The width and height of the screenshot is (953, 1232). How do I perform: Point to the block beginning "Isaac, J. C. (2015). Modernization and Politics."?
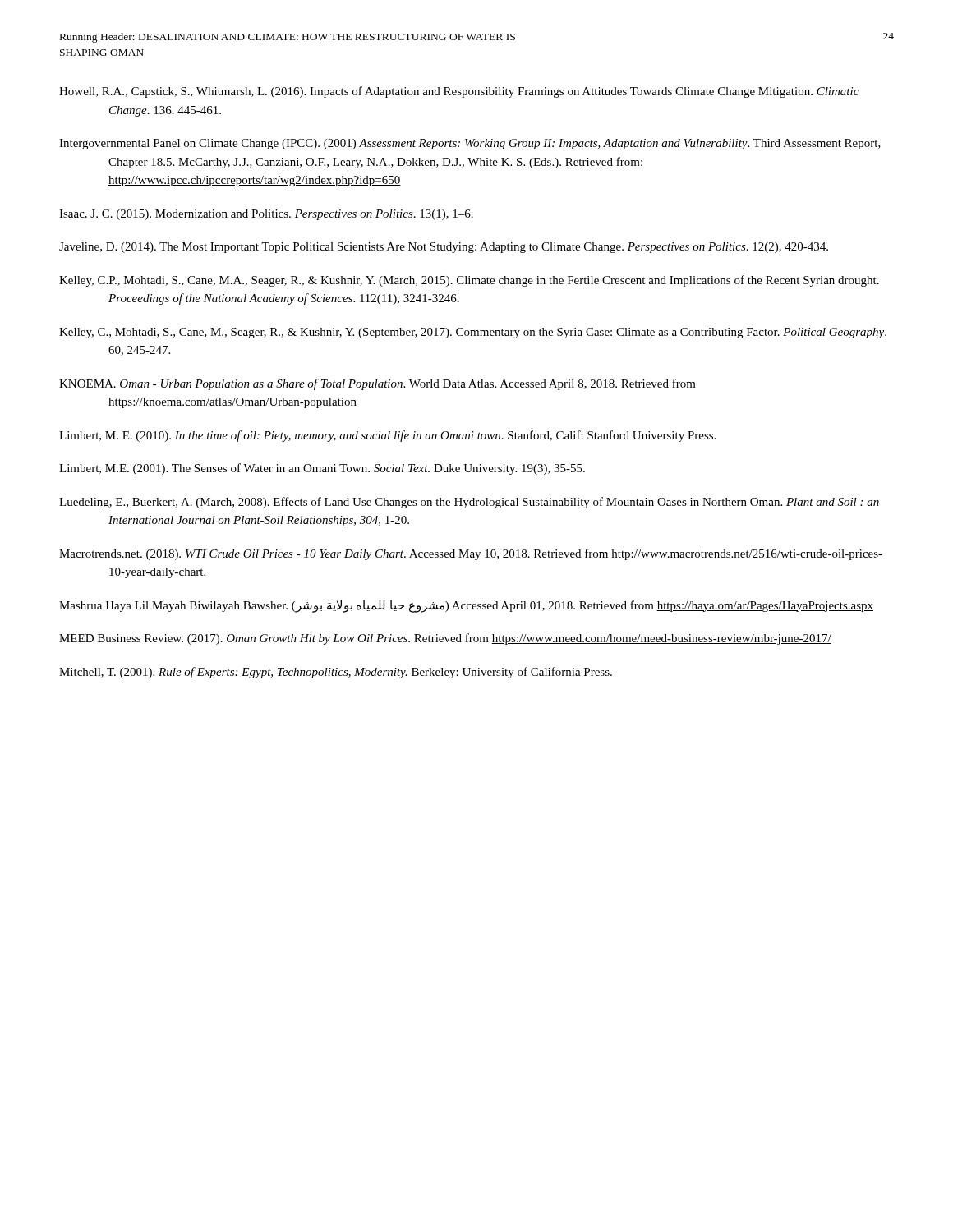click(x=266, y=213)
